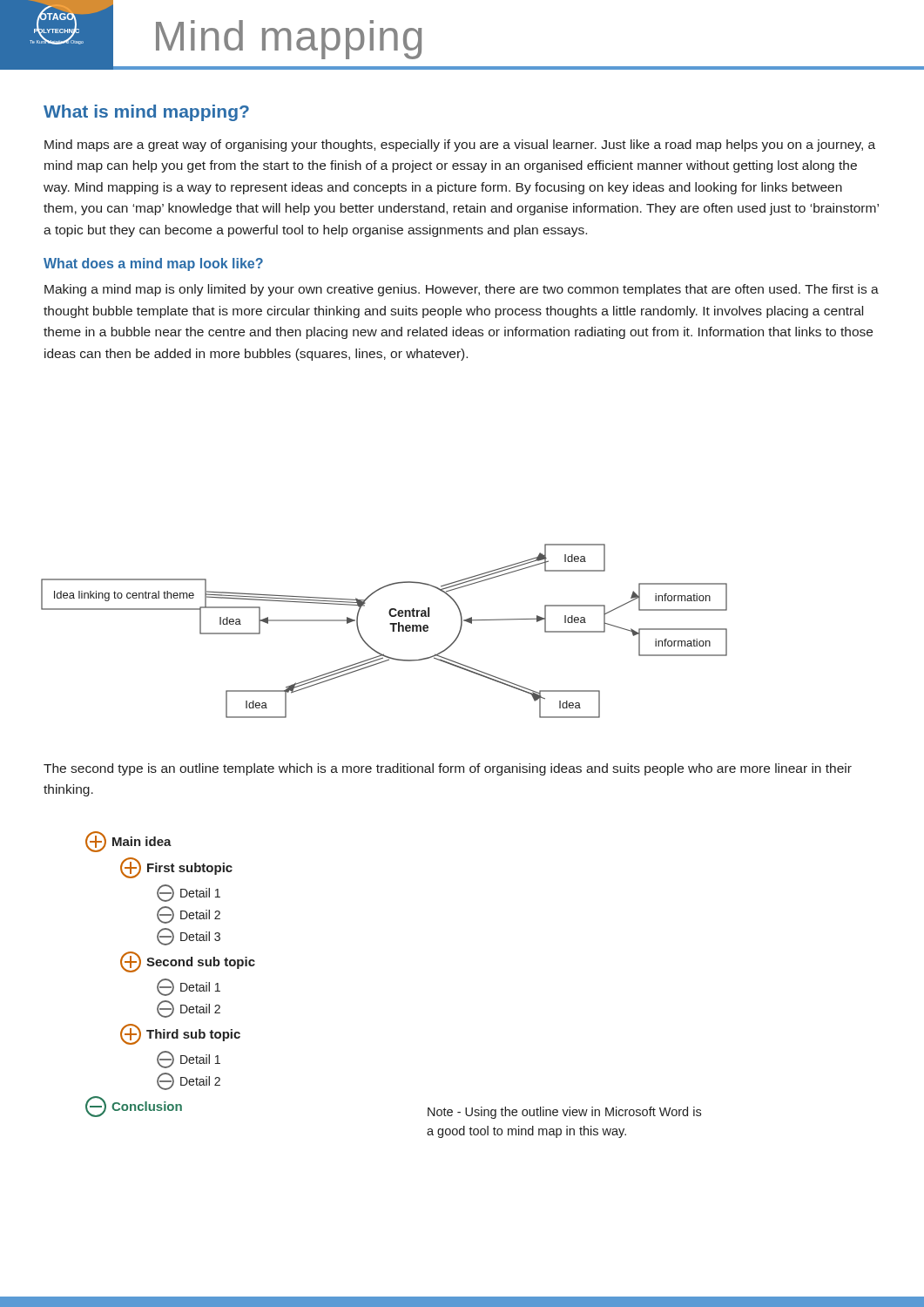Find the section header on this page that starts "What does a"
The image size is (924, 1307).
(x=153, y=264)
